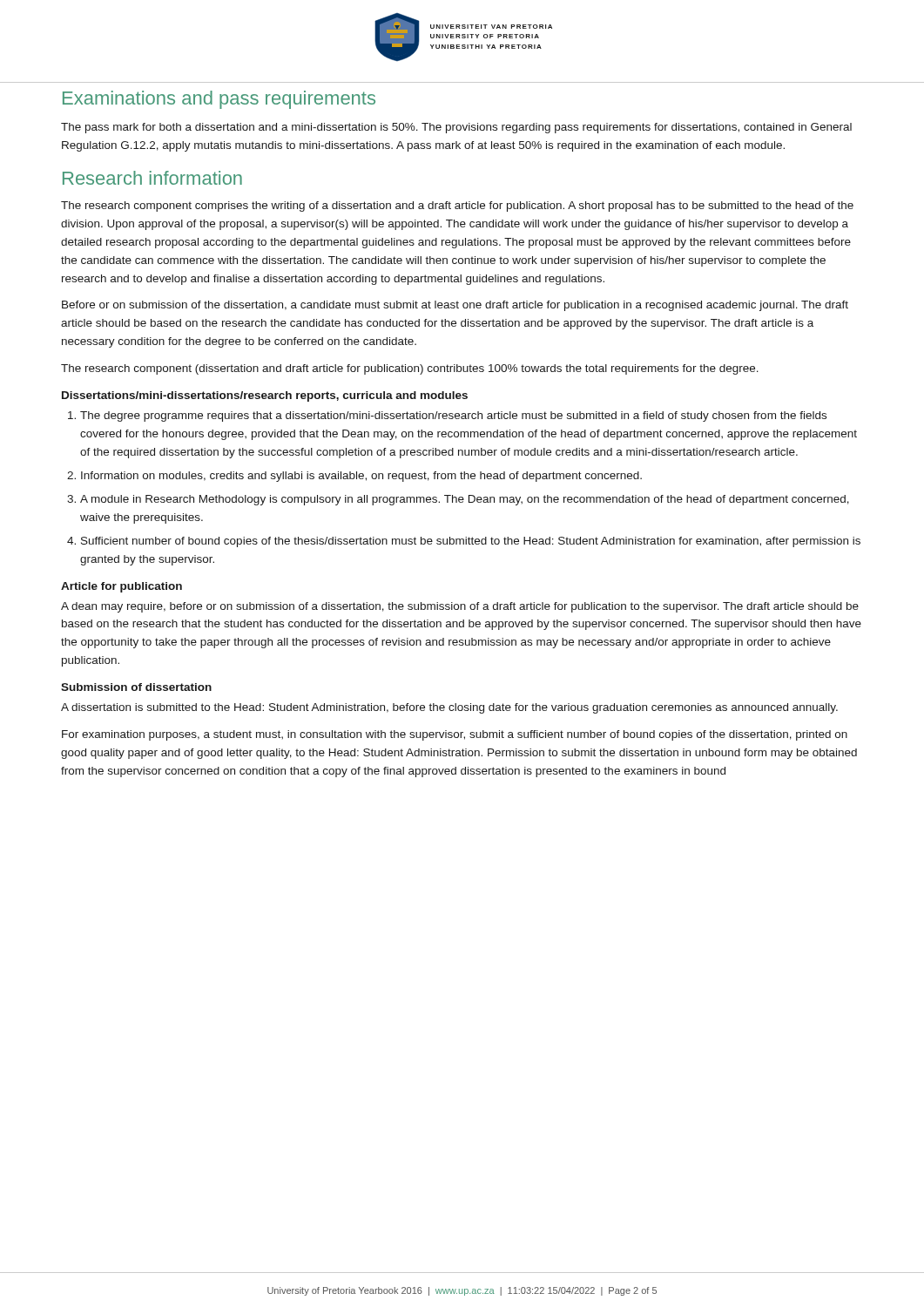This screenshot has height=1307, width=924.
Task: Select the section header with the text "Submission of dissertation"
Action: (x=136, y=687)
